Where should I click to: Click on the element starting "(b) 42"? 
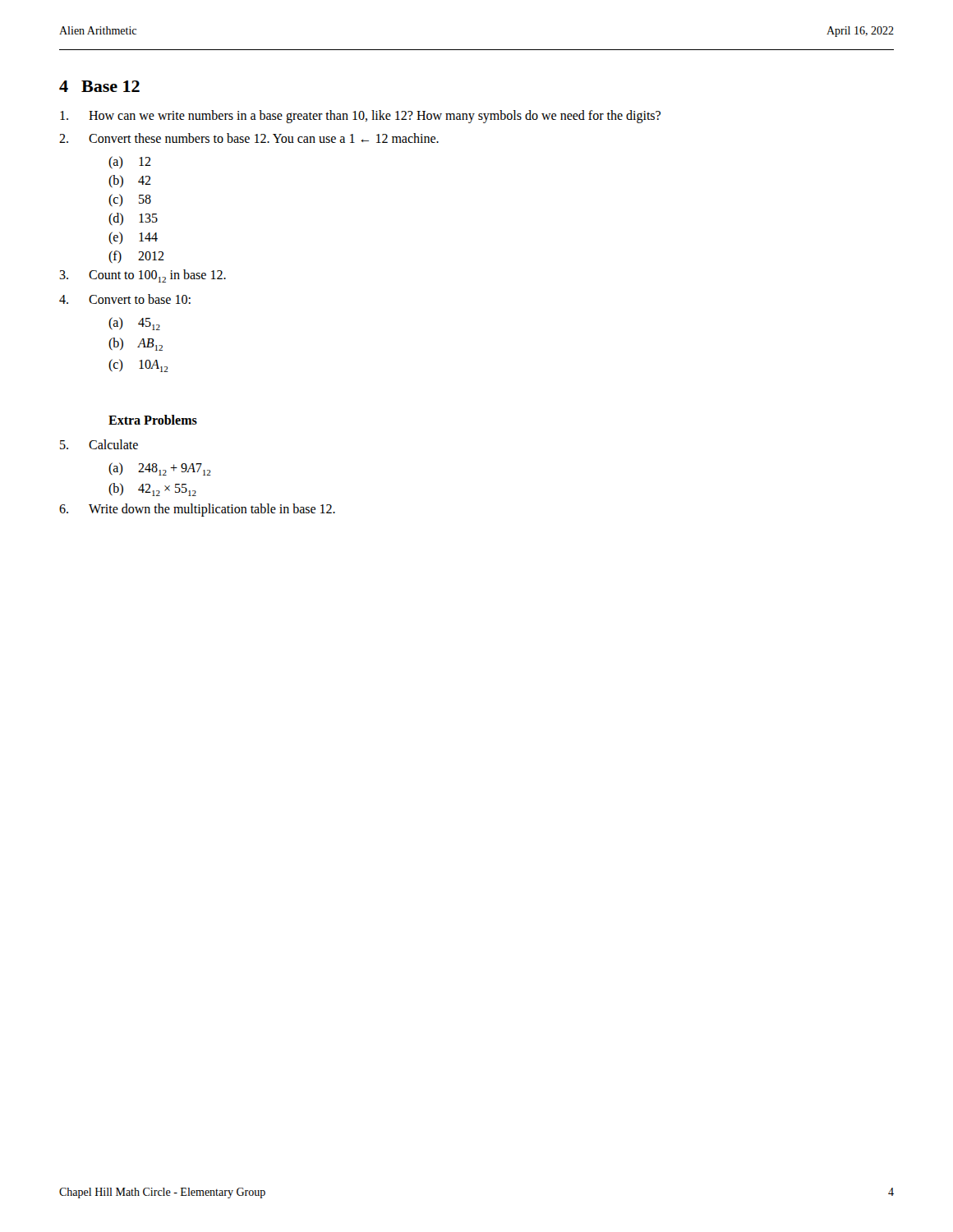tap(130, 181)
